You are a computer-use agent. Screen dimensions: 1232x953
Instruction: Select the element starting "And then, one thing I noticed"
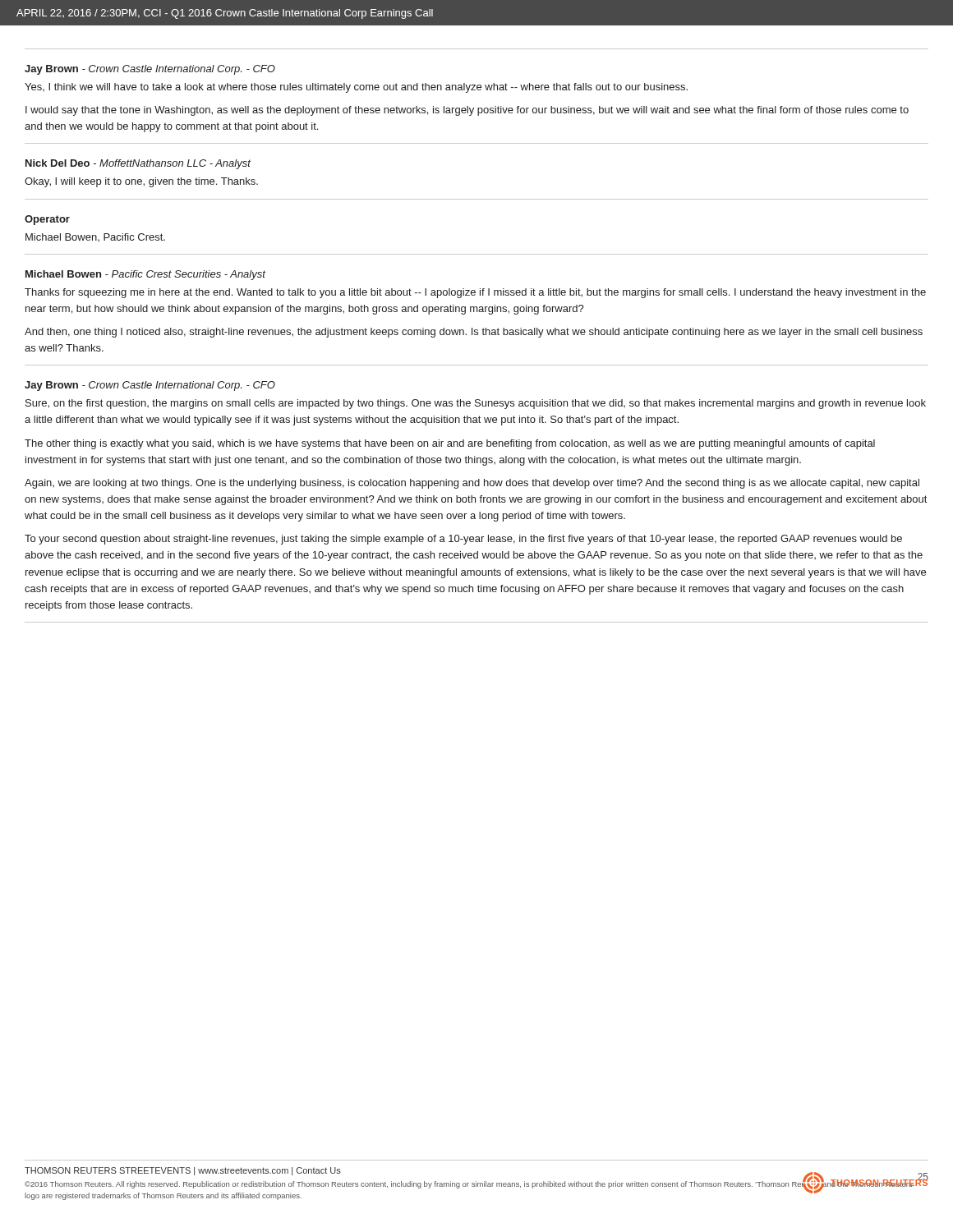coord(474,340)
